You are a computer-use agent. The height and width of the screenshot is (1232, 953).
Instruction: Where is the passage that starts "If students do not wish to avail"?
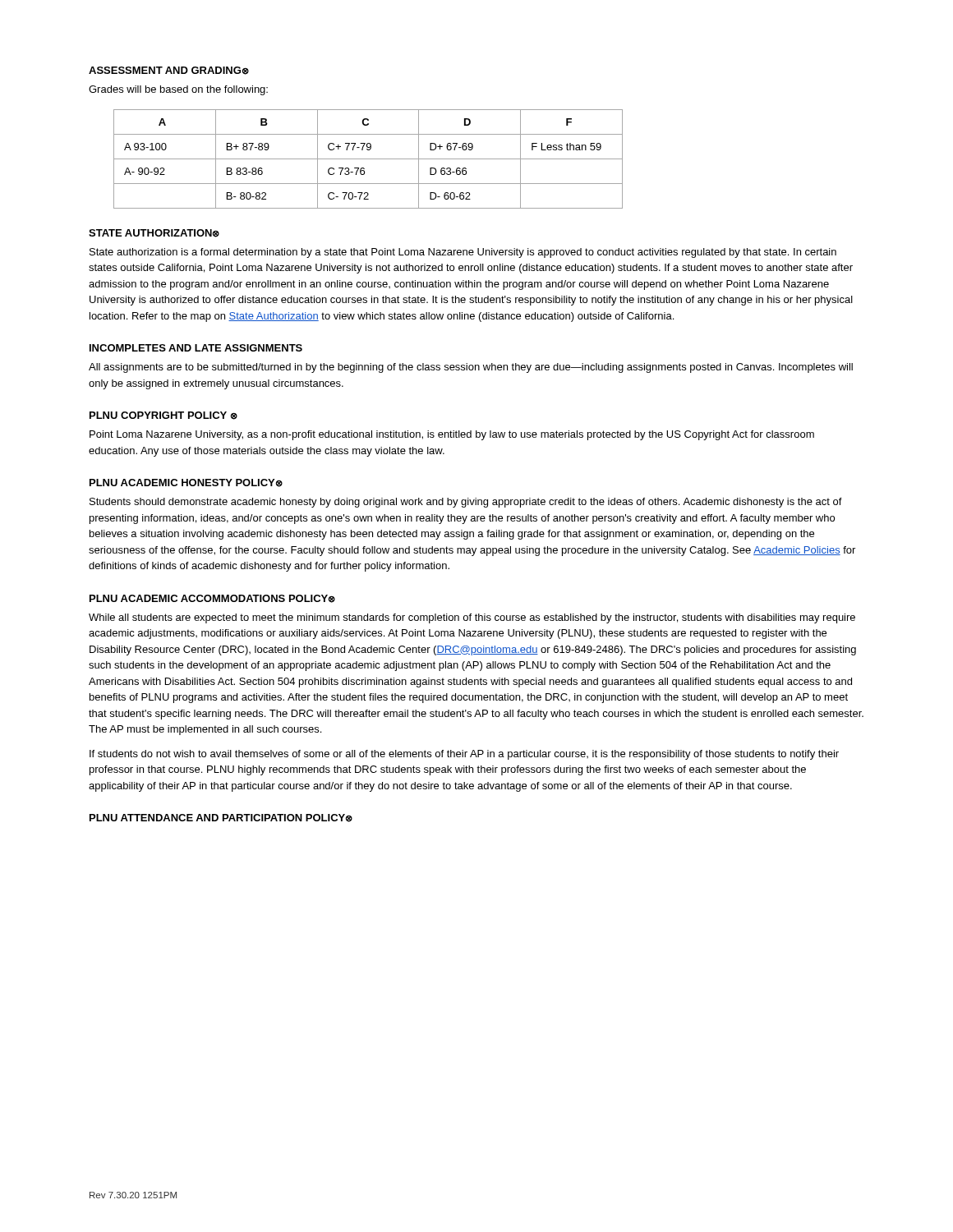tap(464, 769)
